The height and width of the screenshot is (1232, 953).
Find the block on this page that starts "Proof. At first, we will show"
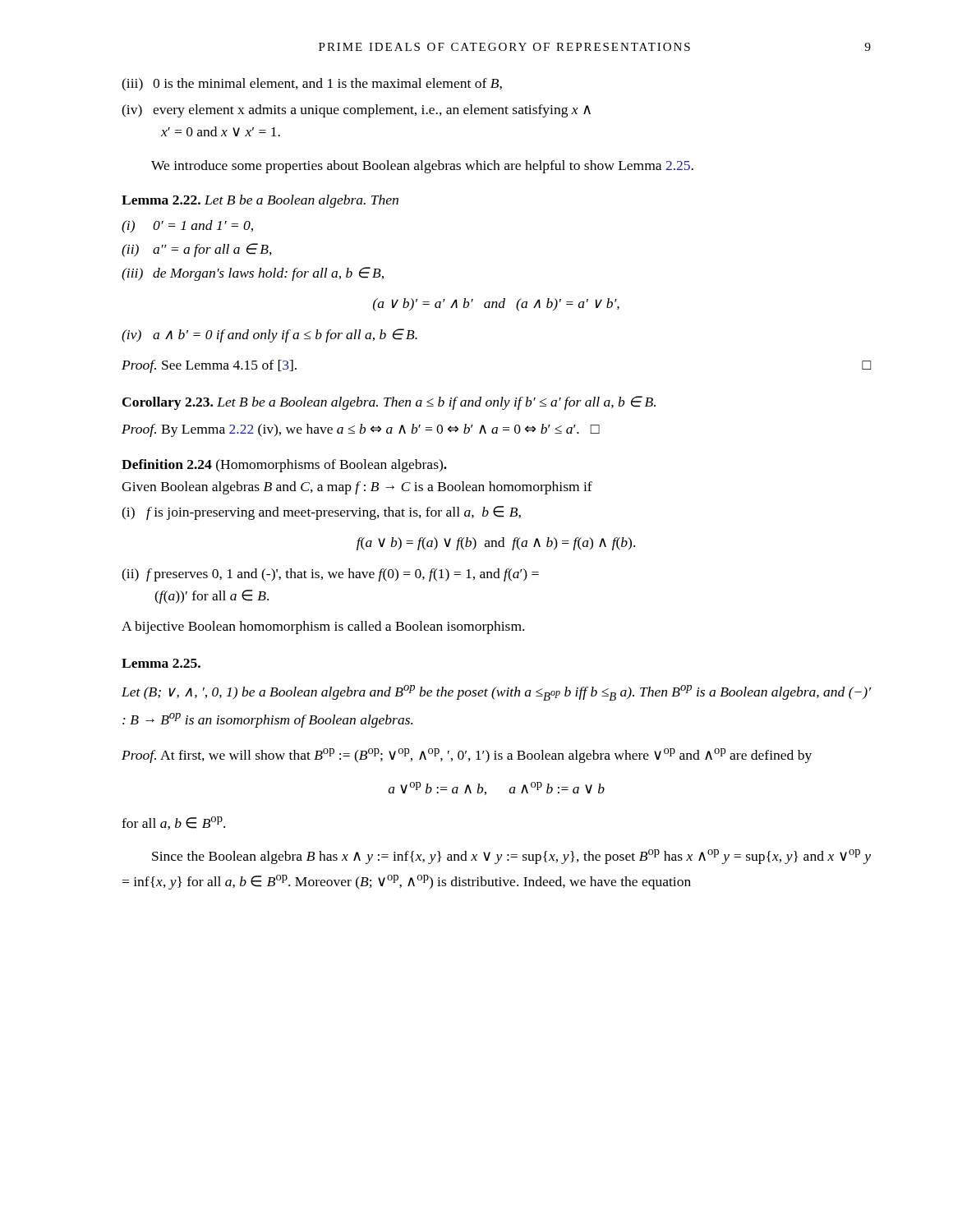coord(467,753)
